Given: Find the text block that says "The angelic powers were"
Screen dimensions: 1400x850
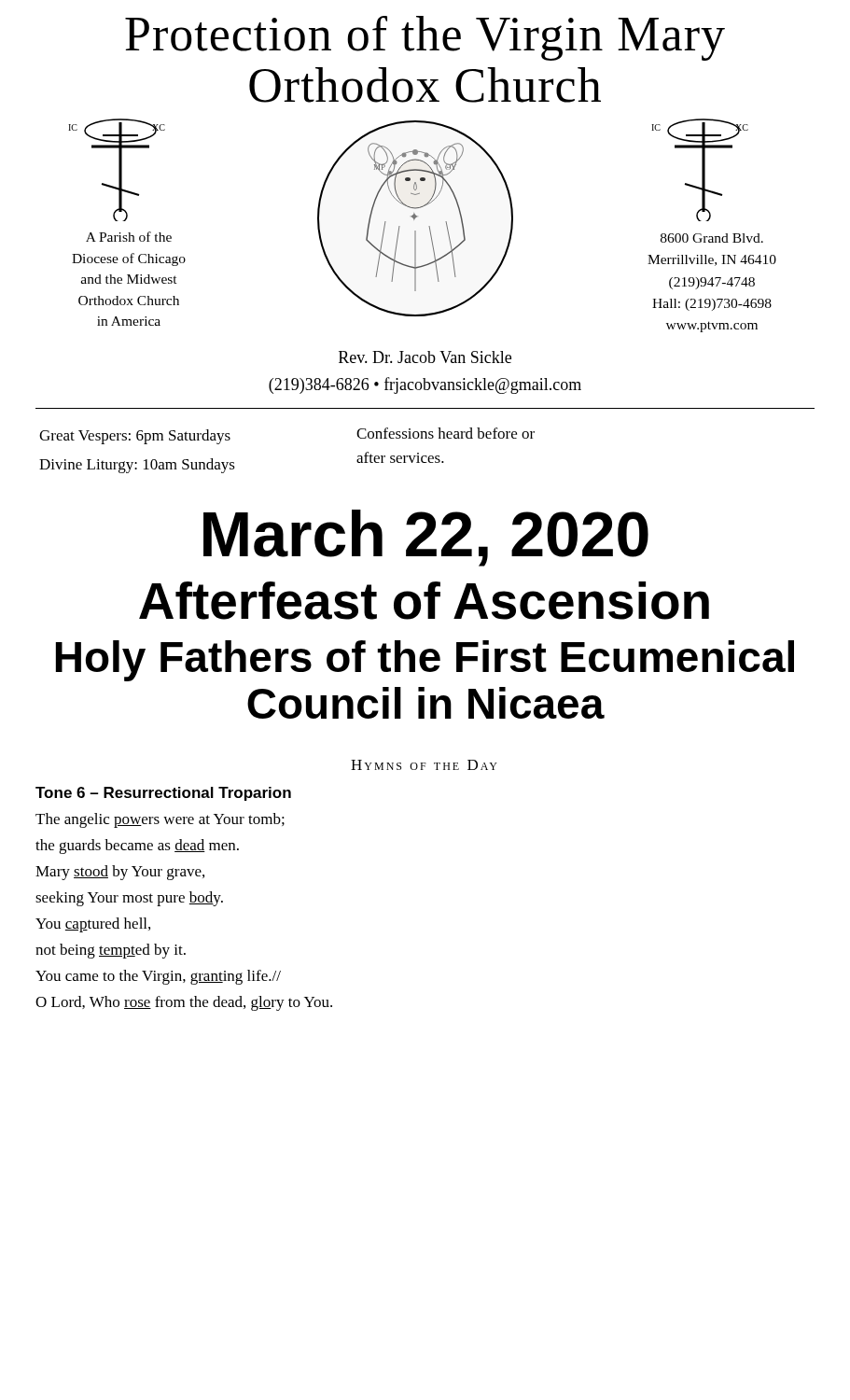Looking at the screenshot, I should (184, 910).
